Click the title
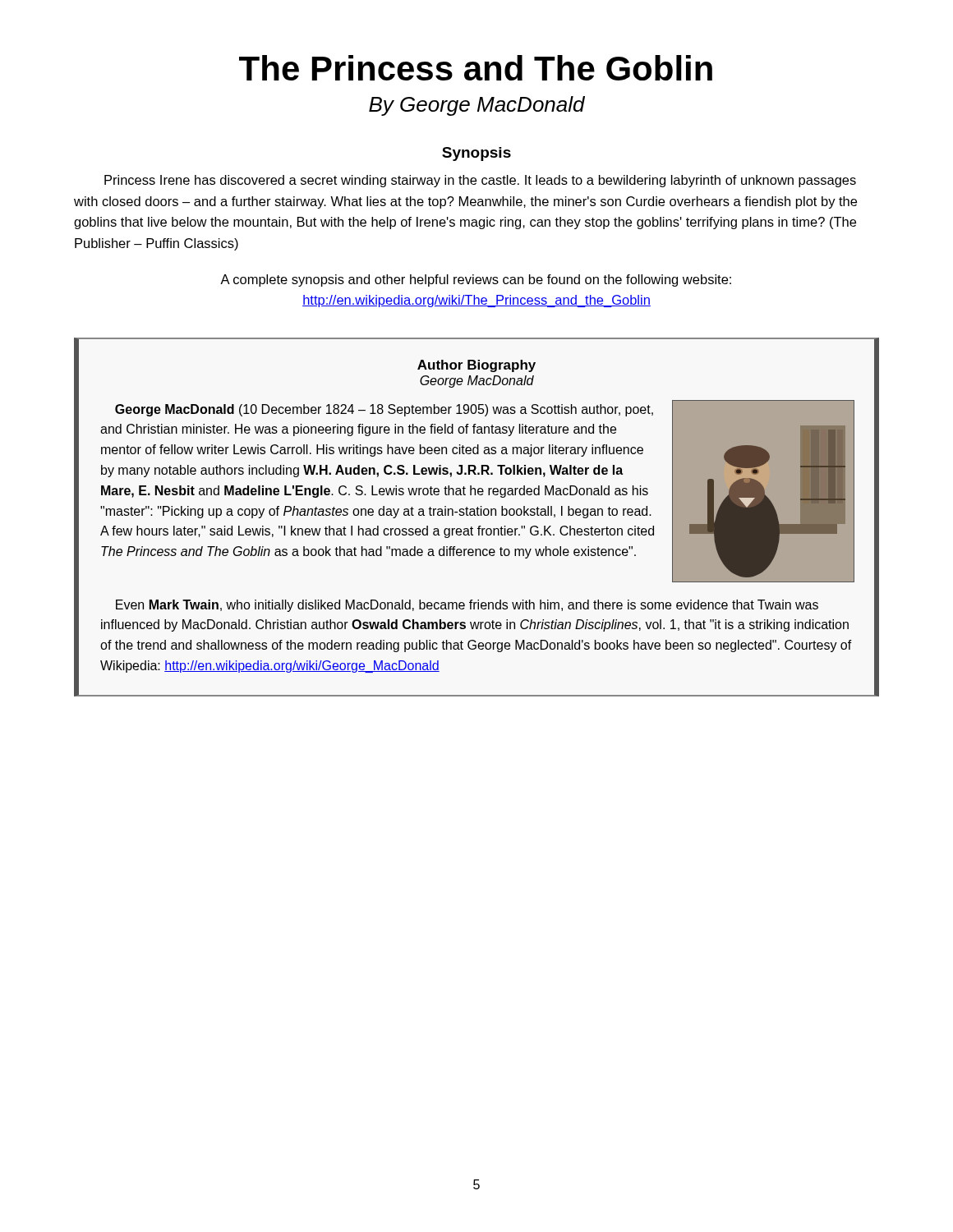This screenshot has height=1232, width=953. click(x=476, y=83)
